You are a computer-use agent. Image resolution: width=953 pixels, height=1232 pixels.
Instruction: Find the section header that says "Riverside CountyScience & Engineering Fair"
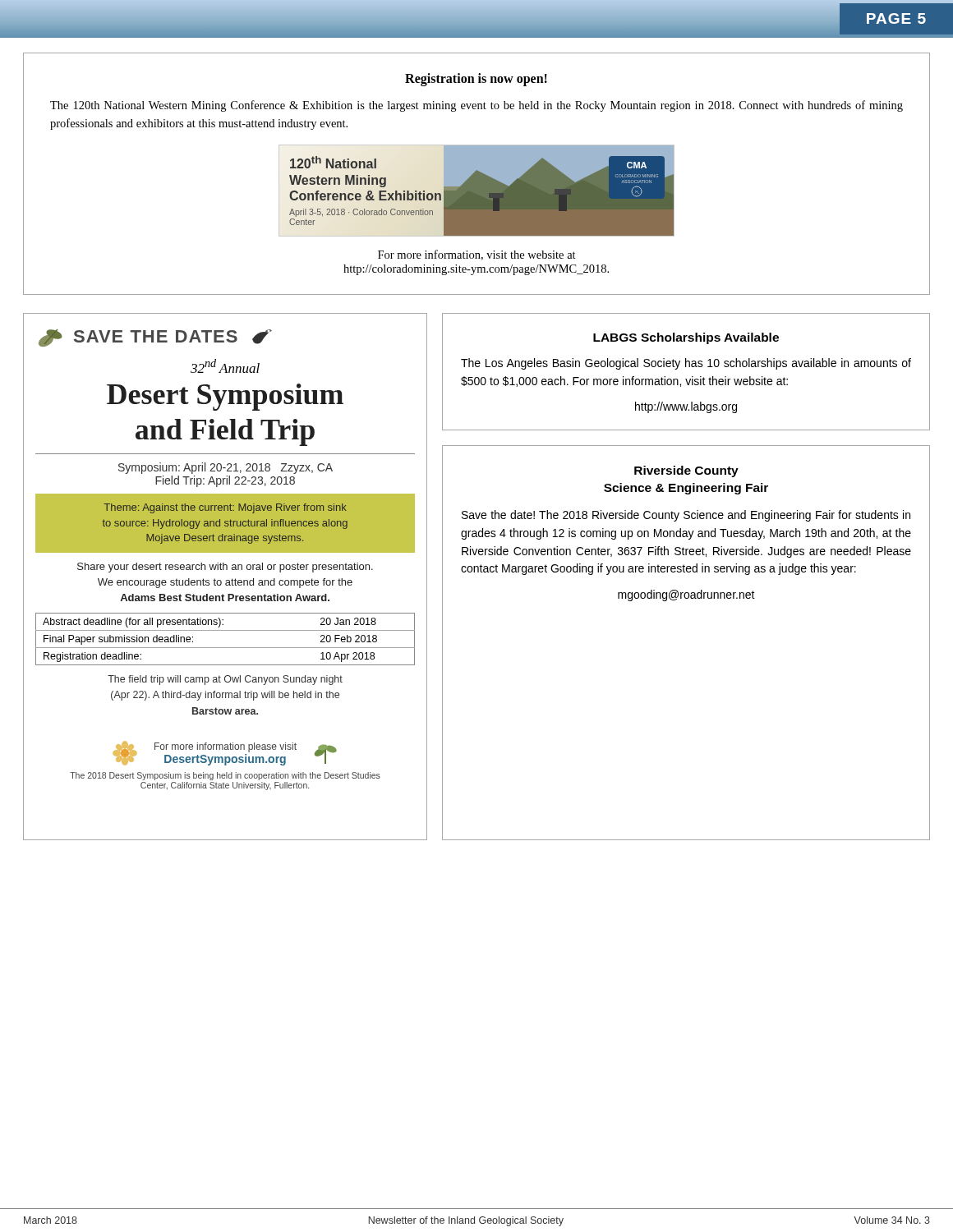coord(686,479)
